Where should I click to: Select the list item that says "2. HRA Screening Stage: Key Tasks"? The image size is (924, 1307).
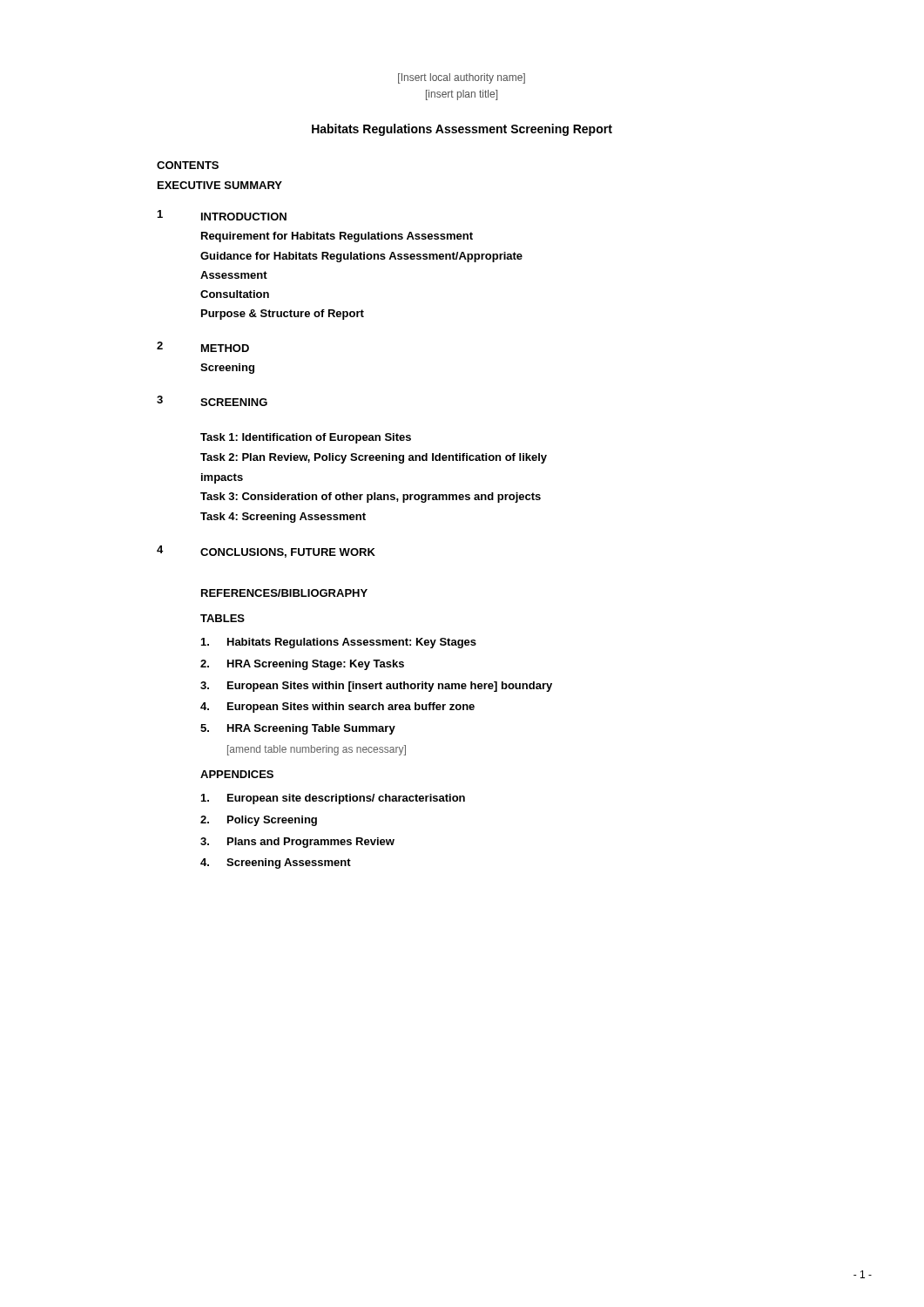[x=302, y=665]
